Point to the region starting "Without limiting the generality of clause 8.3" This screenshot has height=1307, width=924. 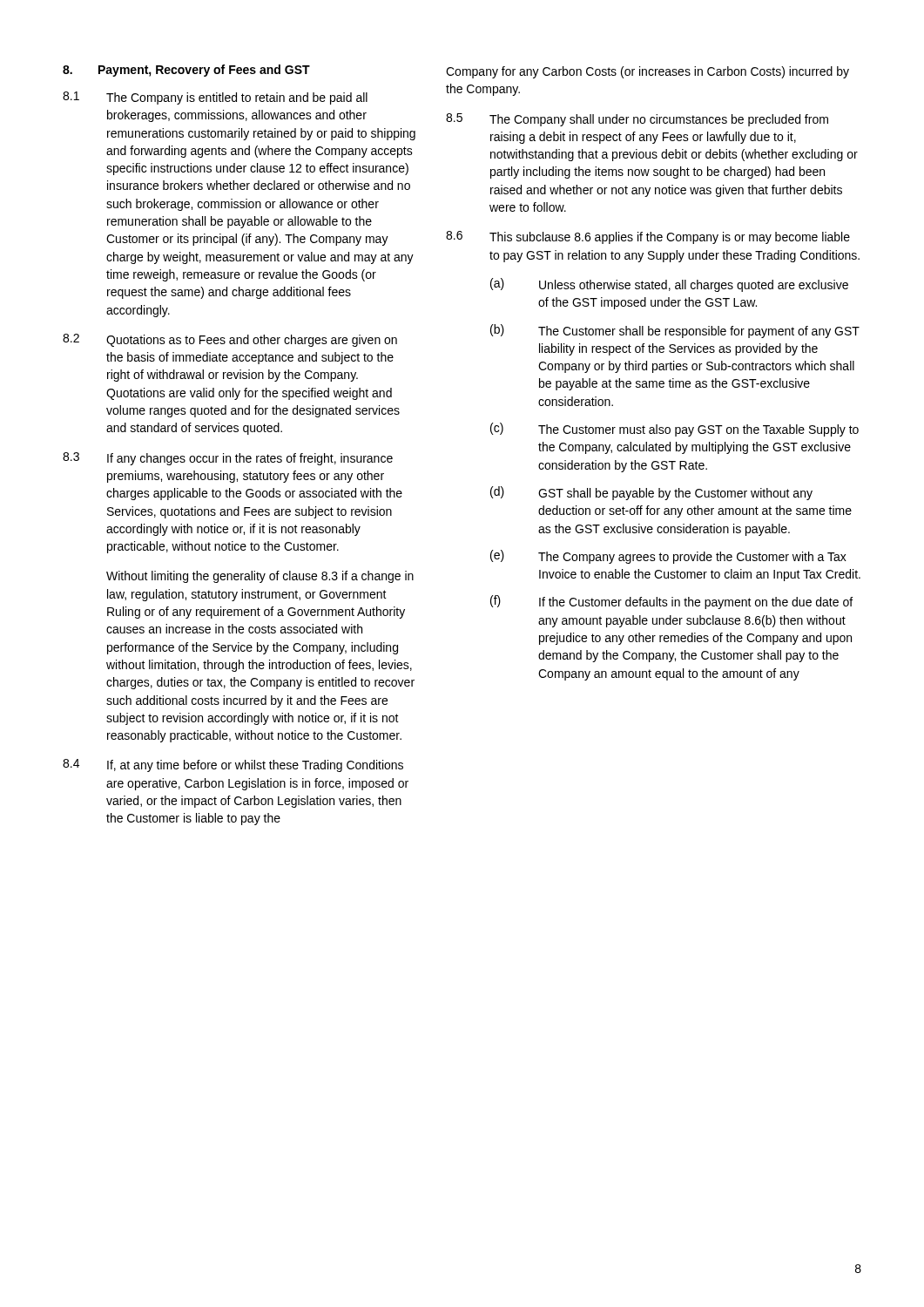240,656
